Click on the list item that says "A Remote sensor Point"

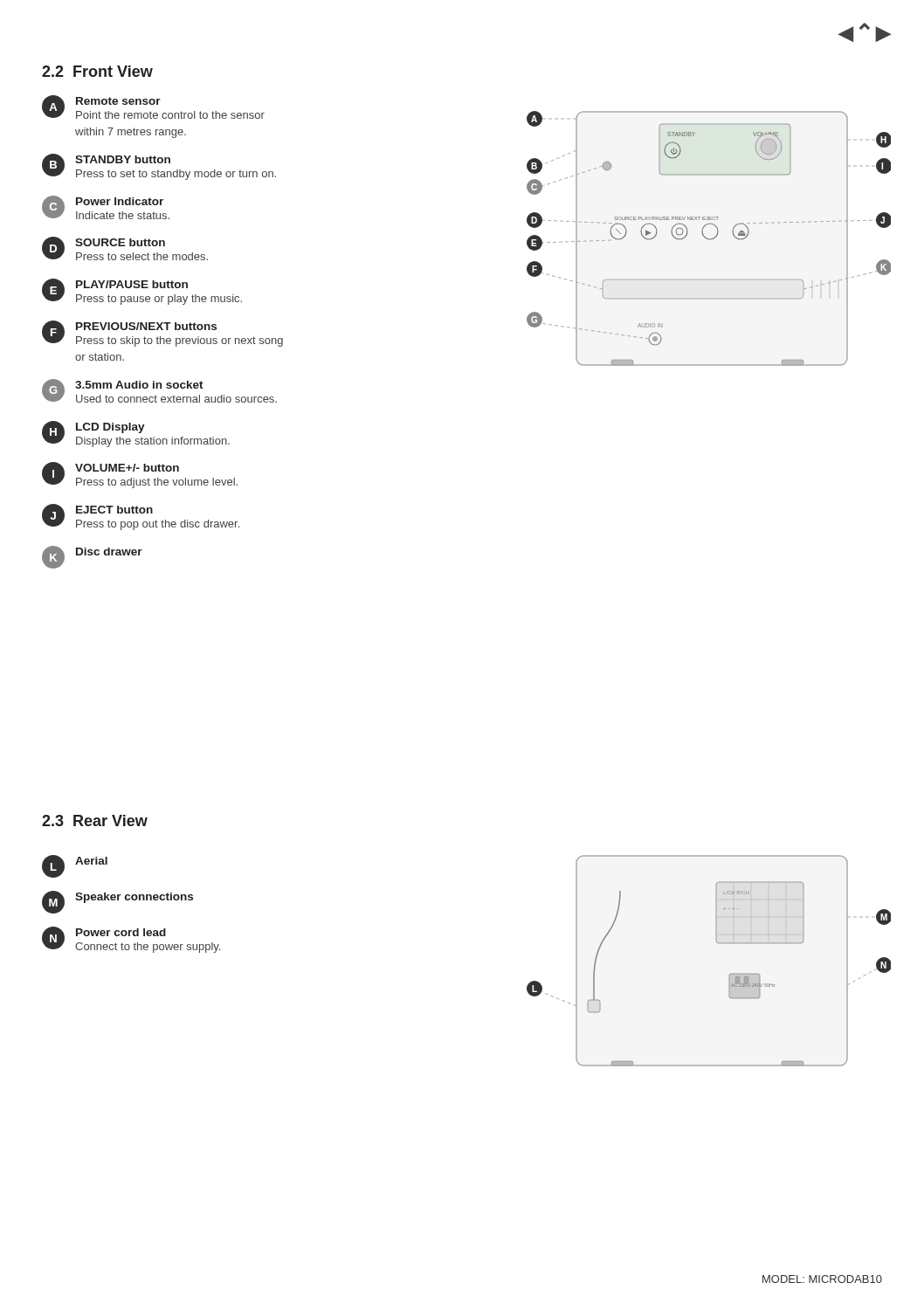click(153, 117)
